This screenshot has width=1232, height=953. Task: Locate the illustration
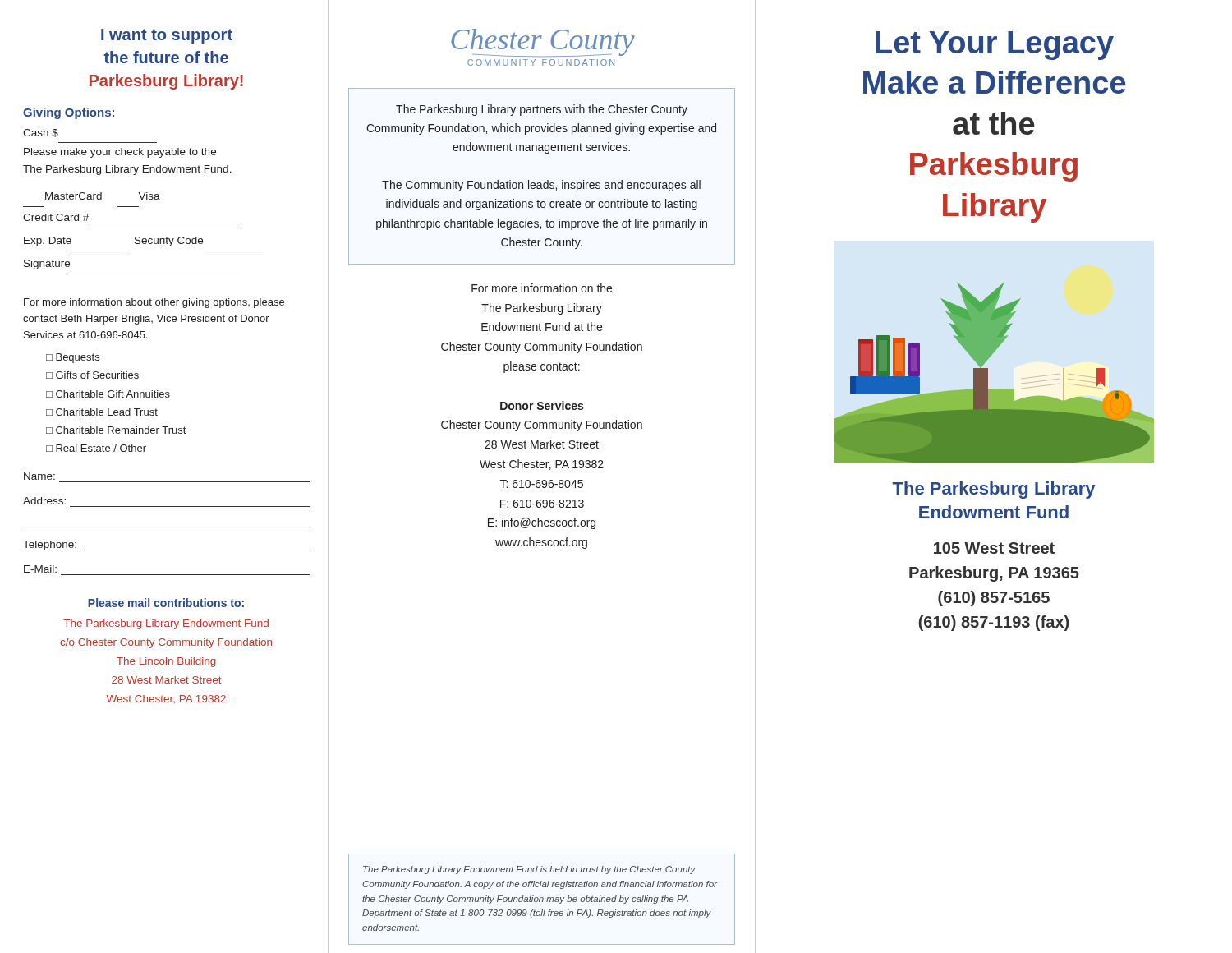coord(994,352)
